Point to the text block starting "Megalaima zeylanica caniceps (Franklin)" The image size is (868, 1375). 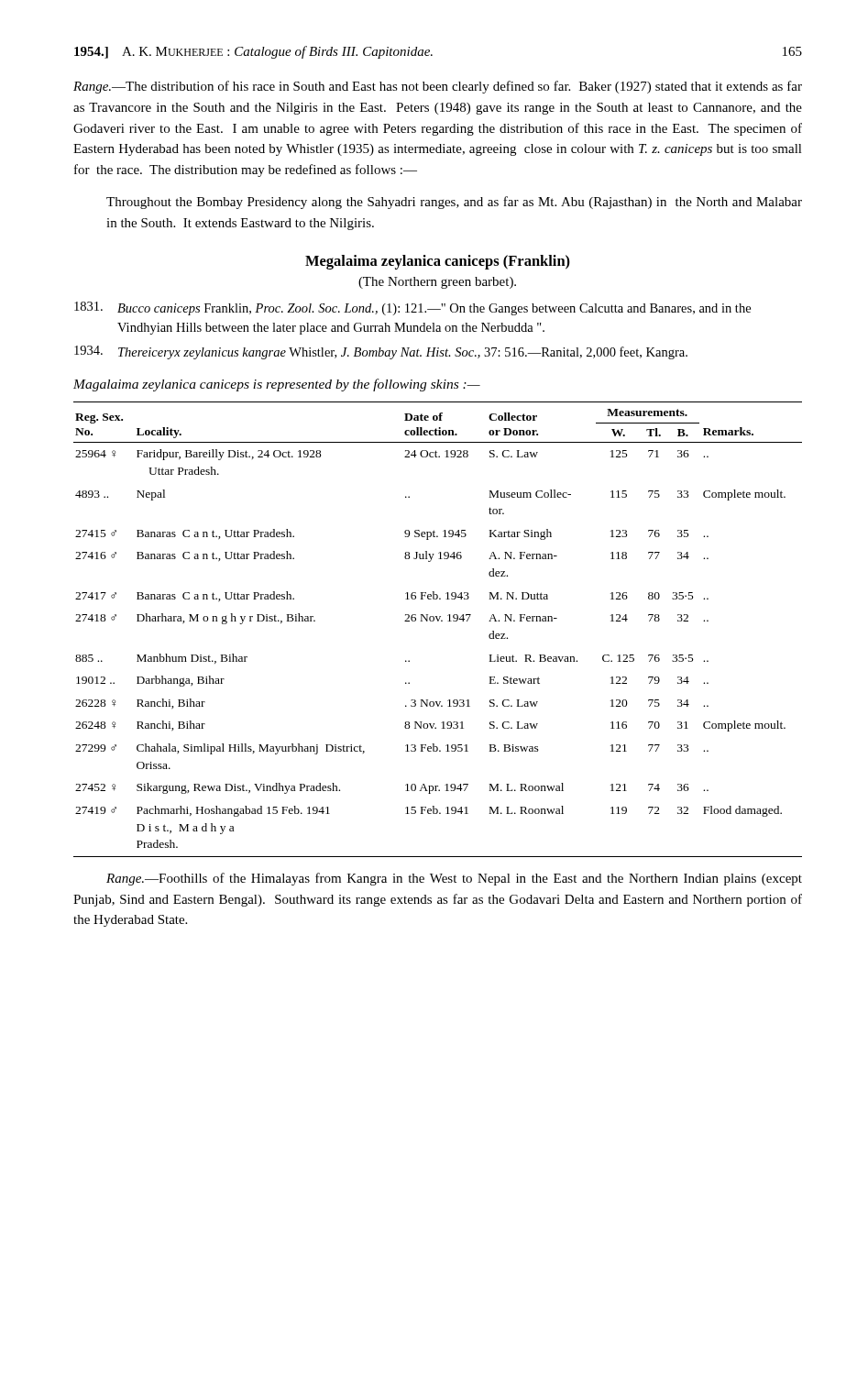tap(438, 260)
